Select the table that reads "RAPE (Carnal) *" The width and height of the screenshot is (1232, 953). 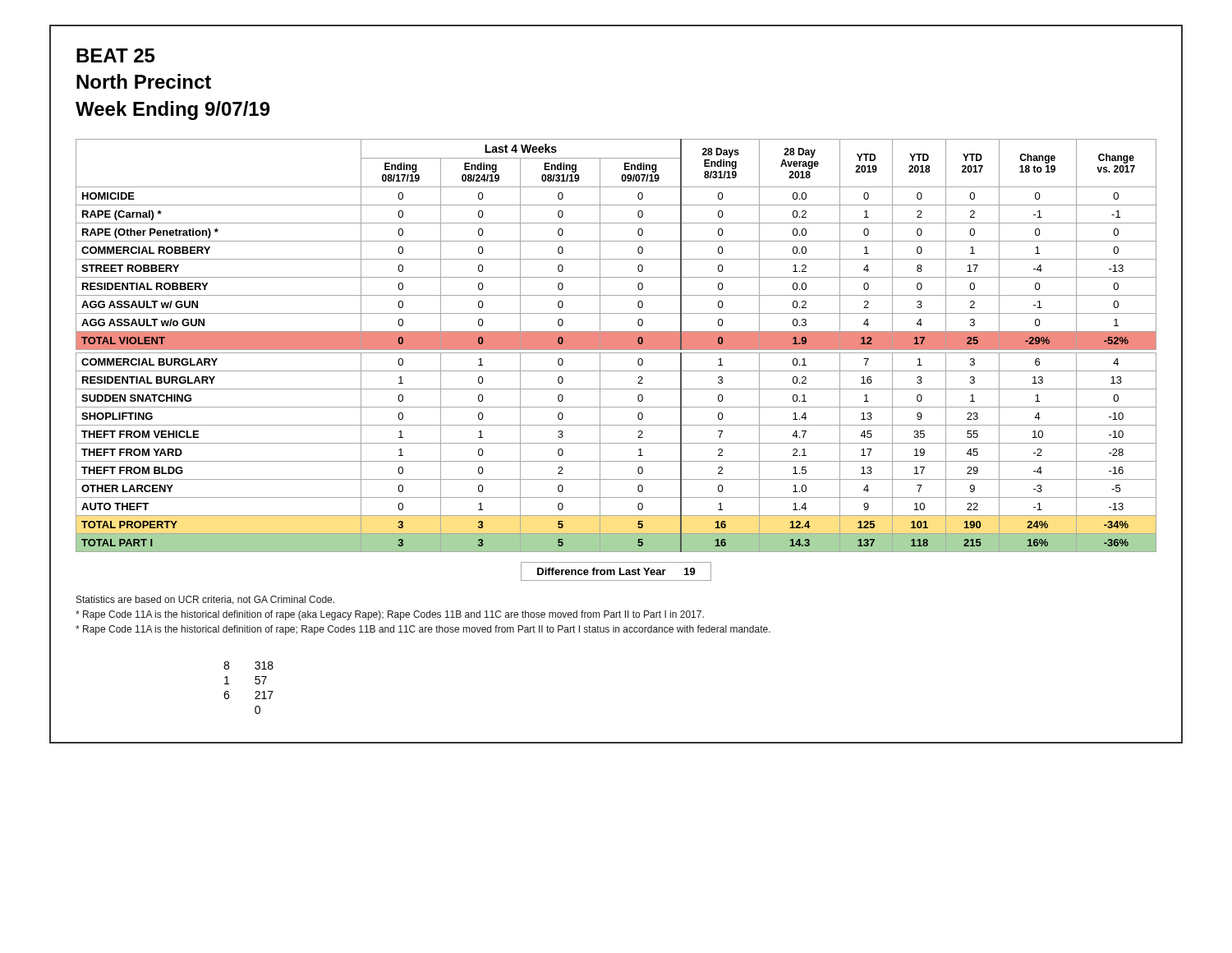point(616,362)
